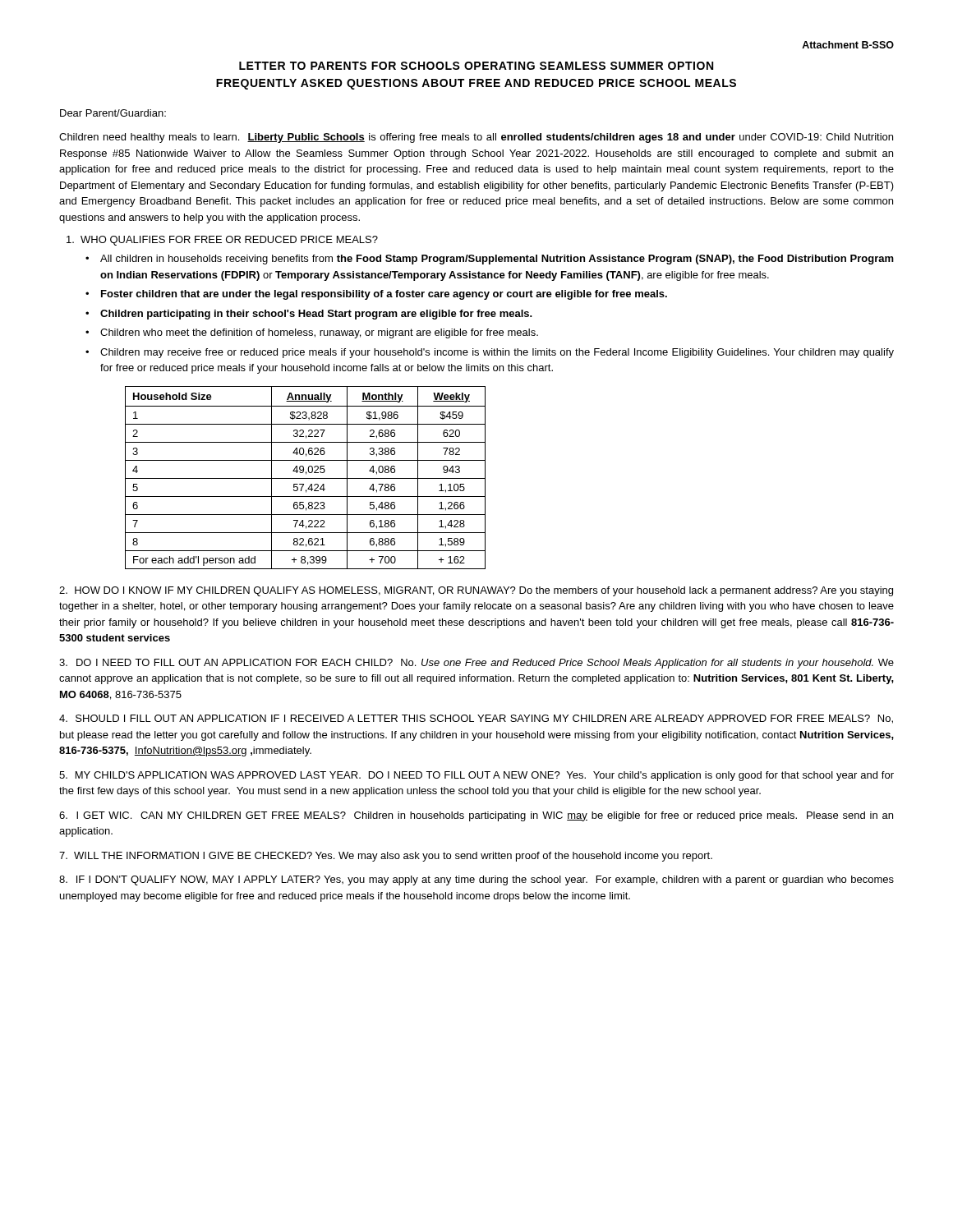Locate the block starting "MY CHILD'S APPLICATION WAS APPROVED LAST YEAR."
Image resolution: width=953 pixels, height=1232 pixels.
476,783
